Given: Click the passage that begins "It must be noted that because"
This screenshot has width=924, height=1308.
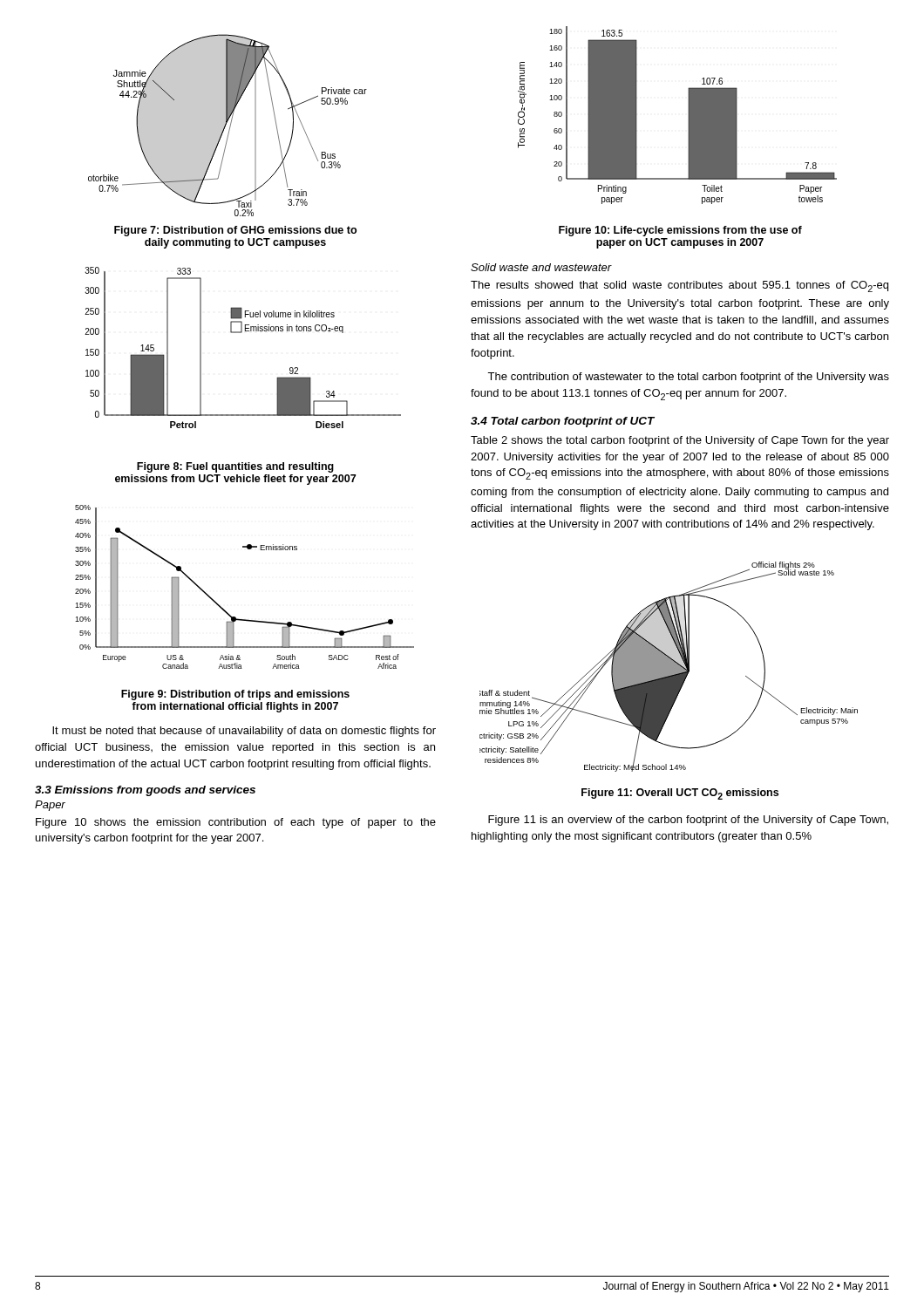Looking at the screenshot, I should [235, 747].
